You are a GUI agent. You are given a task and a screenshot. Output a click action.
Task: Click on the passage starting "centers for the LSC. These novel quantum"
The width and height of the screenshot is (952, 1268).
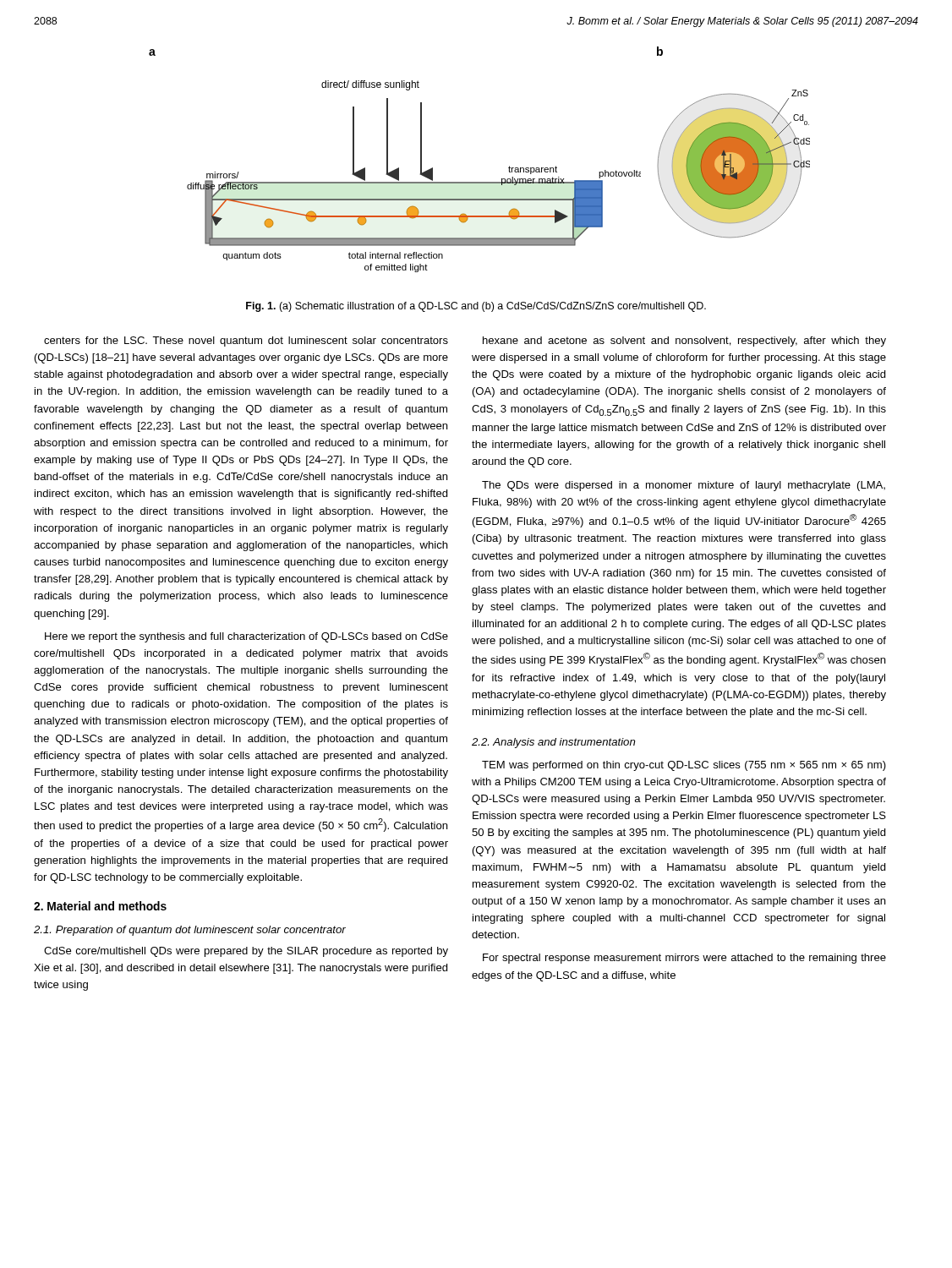pos(241,663)
